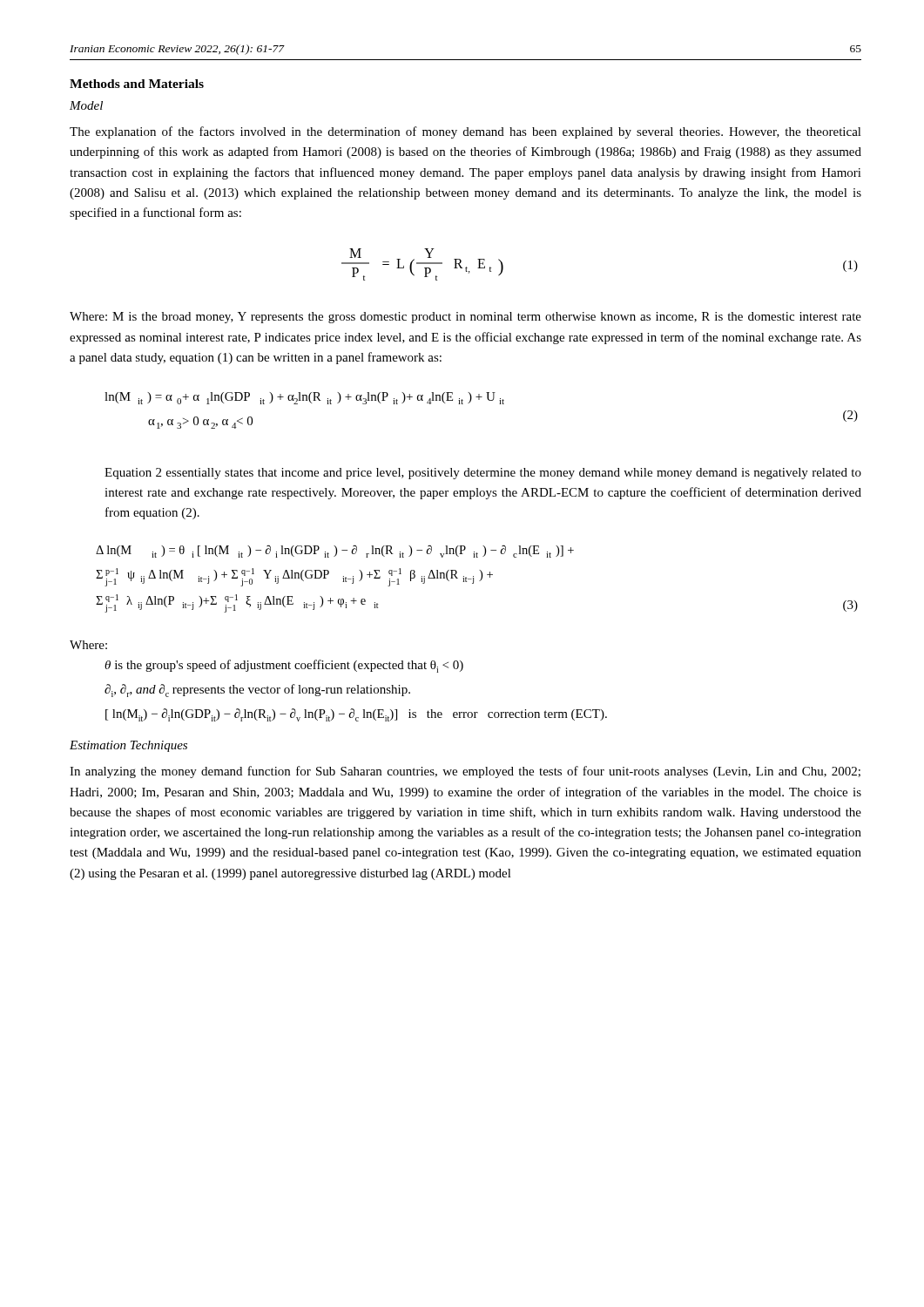Screen dimensions: 1307x924
Task: Point to the text block starting "ln(M it ) = α 0 + α"
Action: (x=304, y=398)
